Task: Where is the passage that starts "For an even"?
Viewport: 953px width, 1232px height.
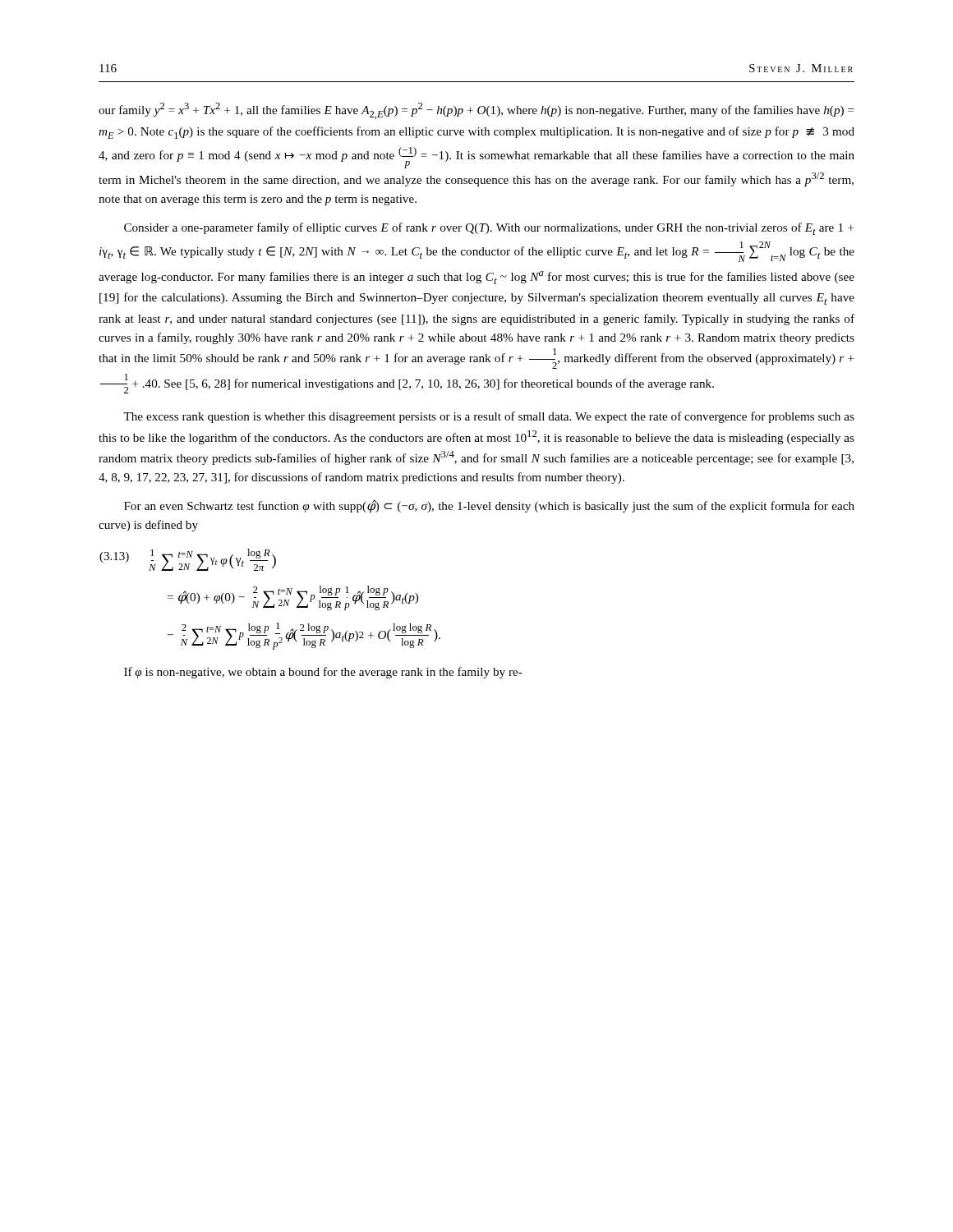Action: pos(476,515)
